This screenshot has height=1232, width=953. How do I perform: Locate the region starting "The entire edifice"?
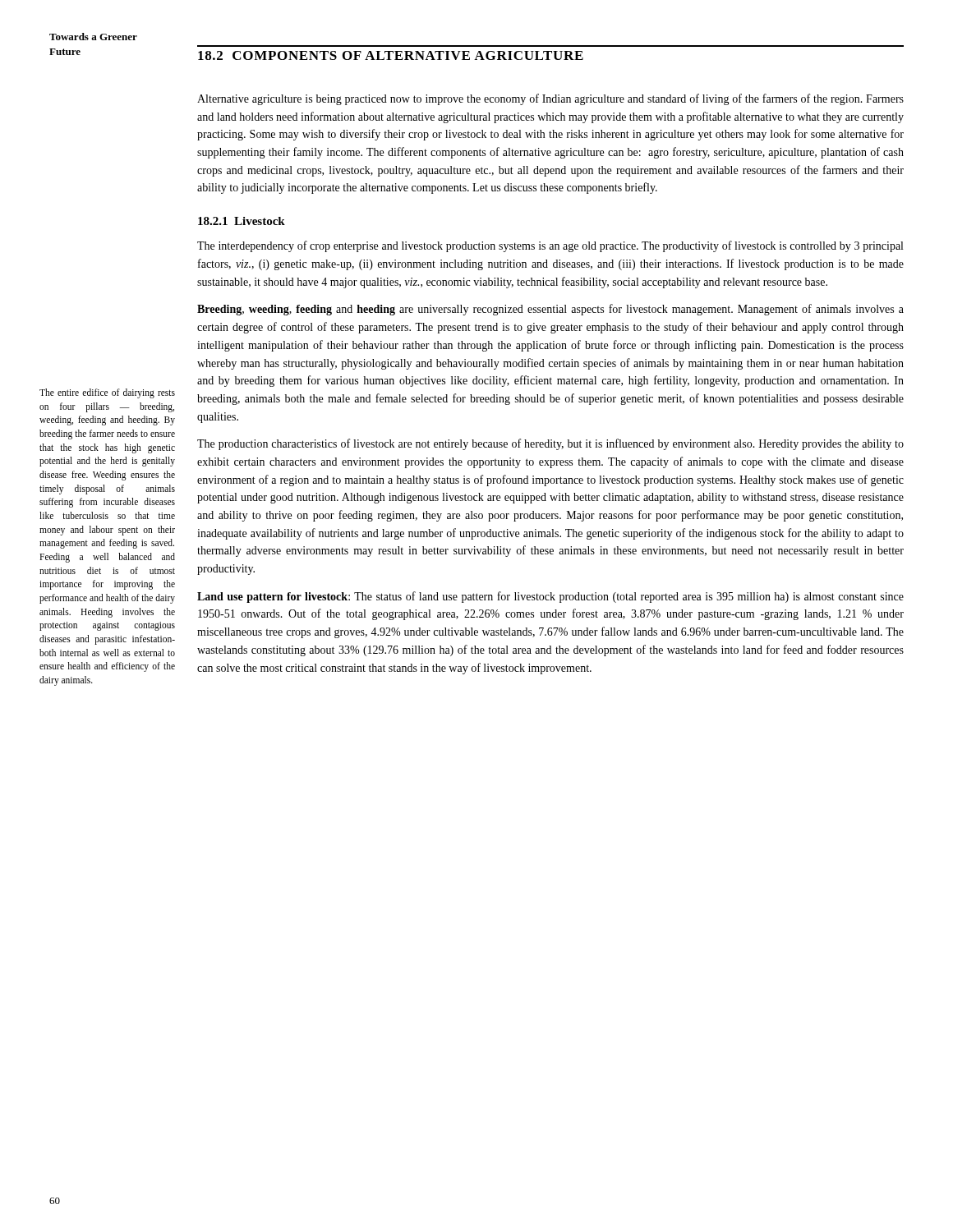[x=107, y=536]
